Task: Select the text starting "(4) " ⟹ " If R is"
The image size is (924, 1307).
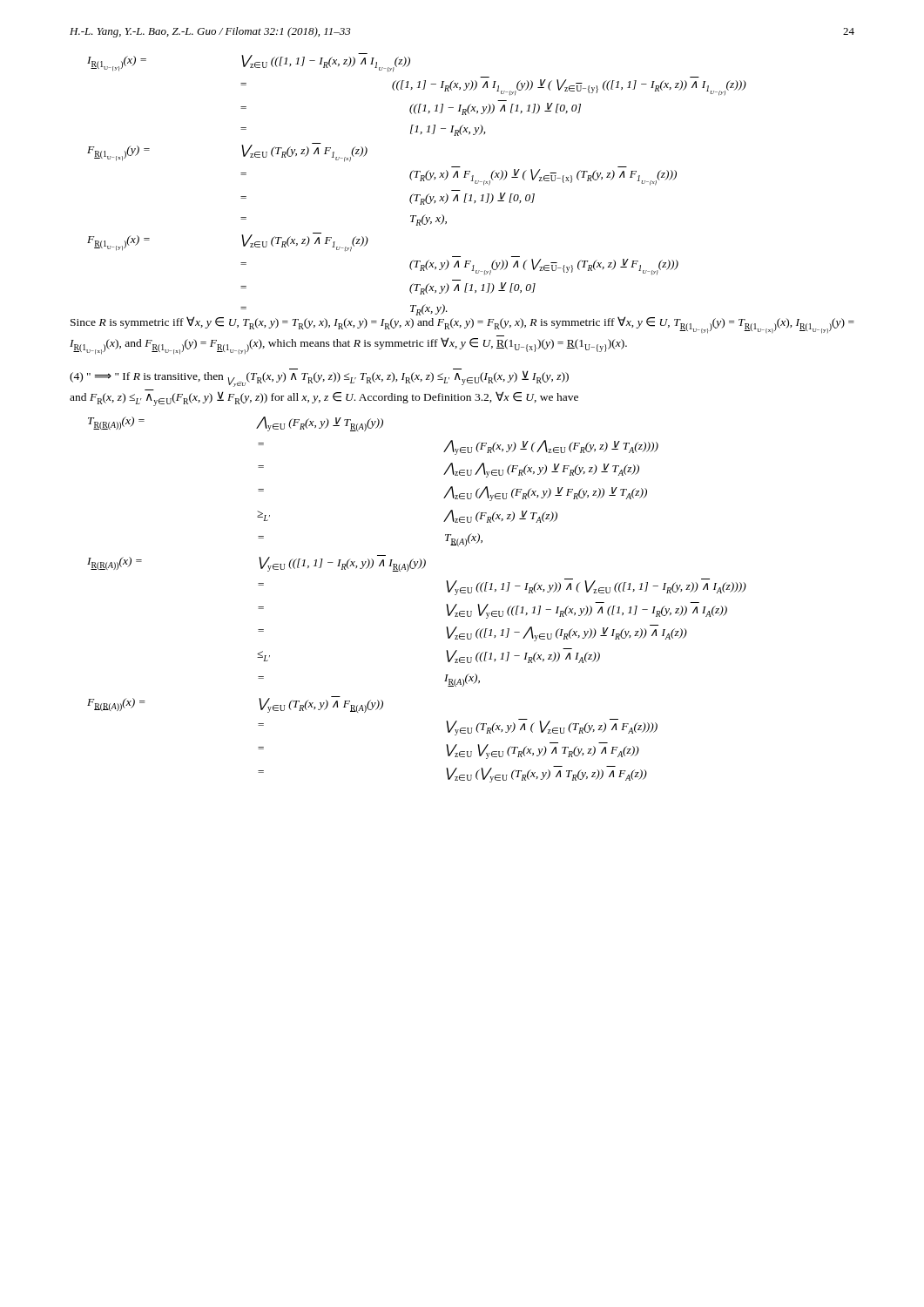Action: [319, 378]
